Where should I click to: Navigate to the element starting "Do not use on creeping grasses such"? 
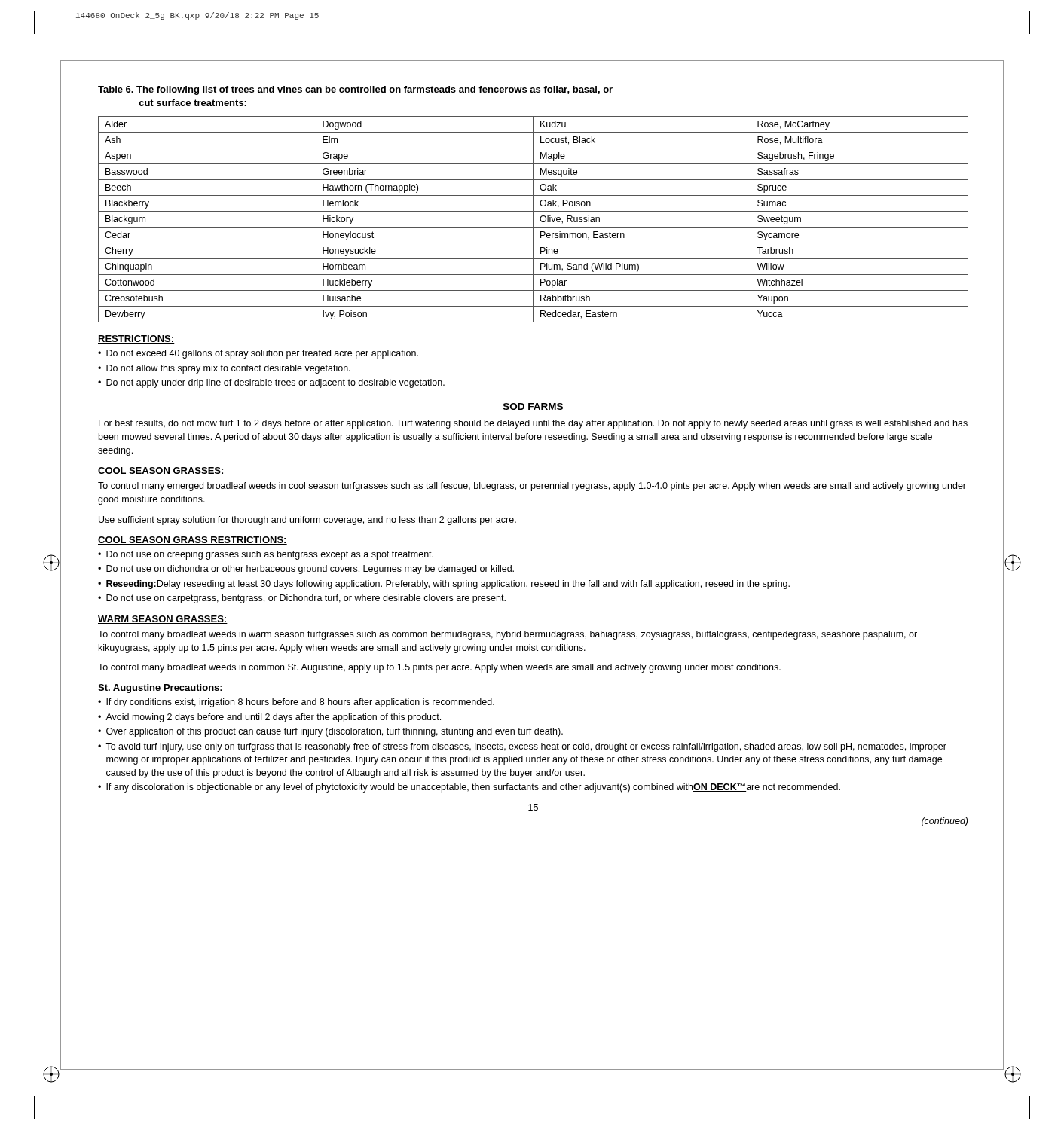(270, 554)
